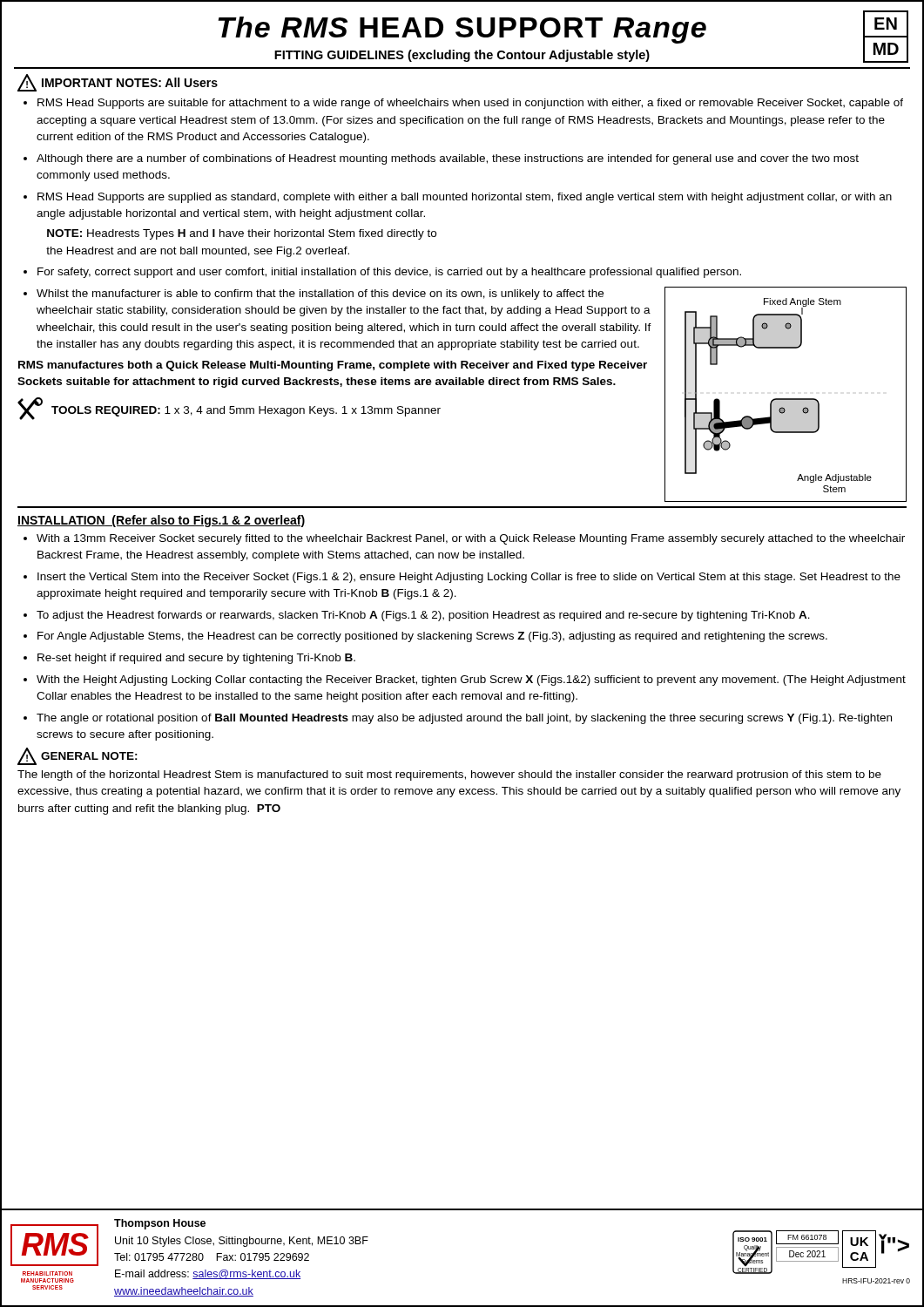Click on the element starting "The RMS HEAD SUPPORT"

pyautogui.click(x=562, y=29)
